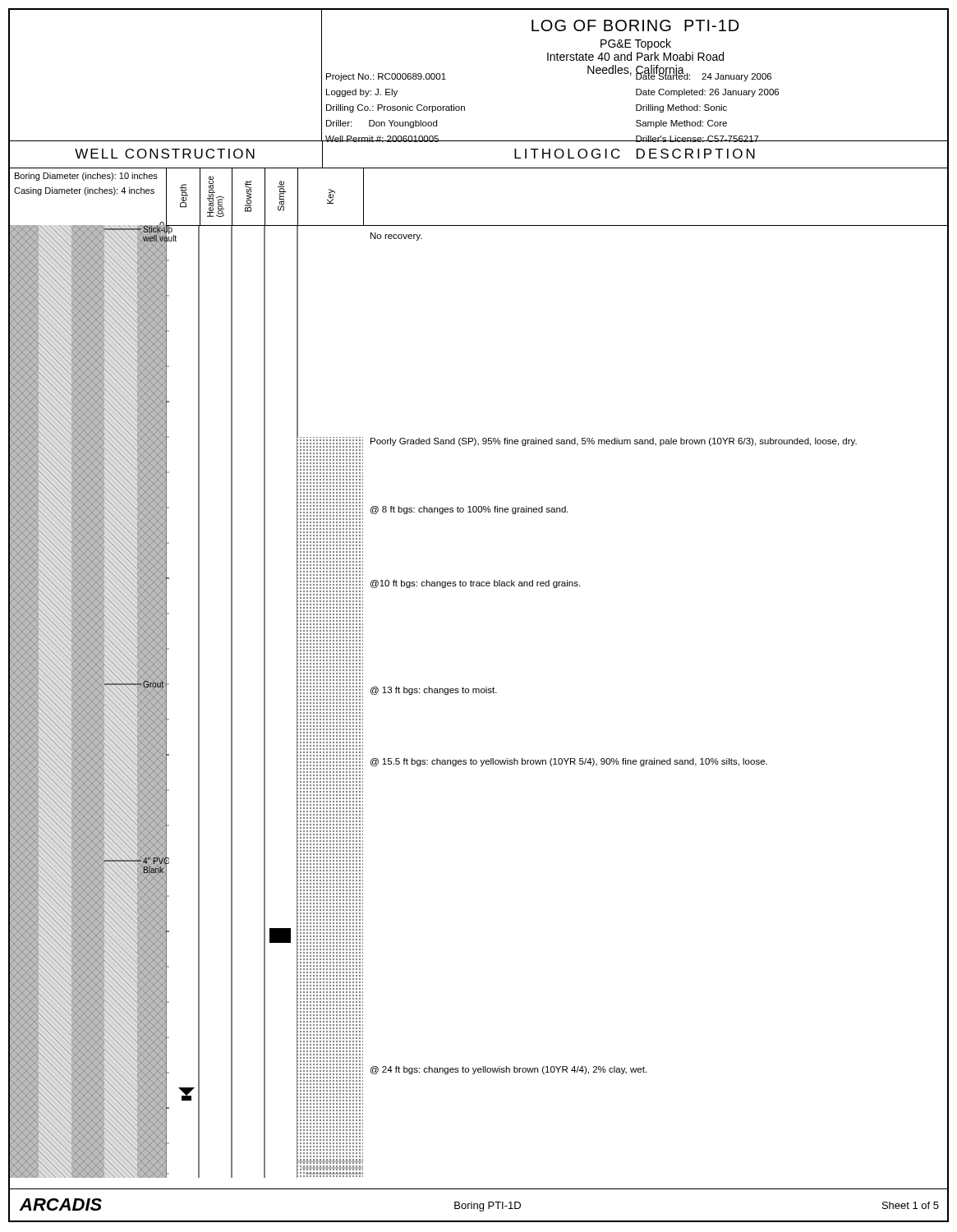The width and height of the screenshot is (957, 1232).
Task: Click on the text starting "Poorly Graded Sand (SP), 95% fine grained sand,"
Action: pyautogui.click(x=613, y=441)
